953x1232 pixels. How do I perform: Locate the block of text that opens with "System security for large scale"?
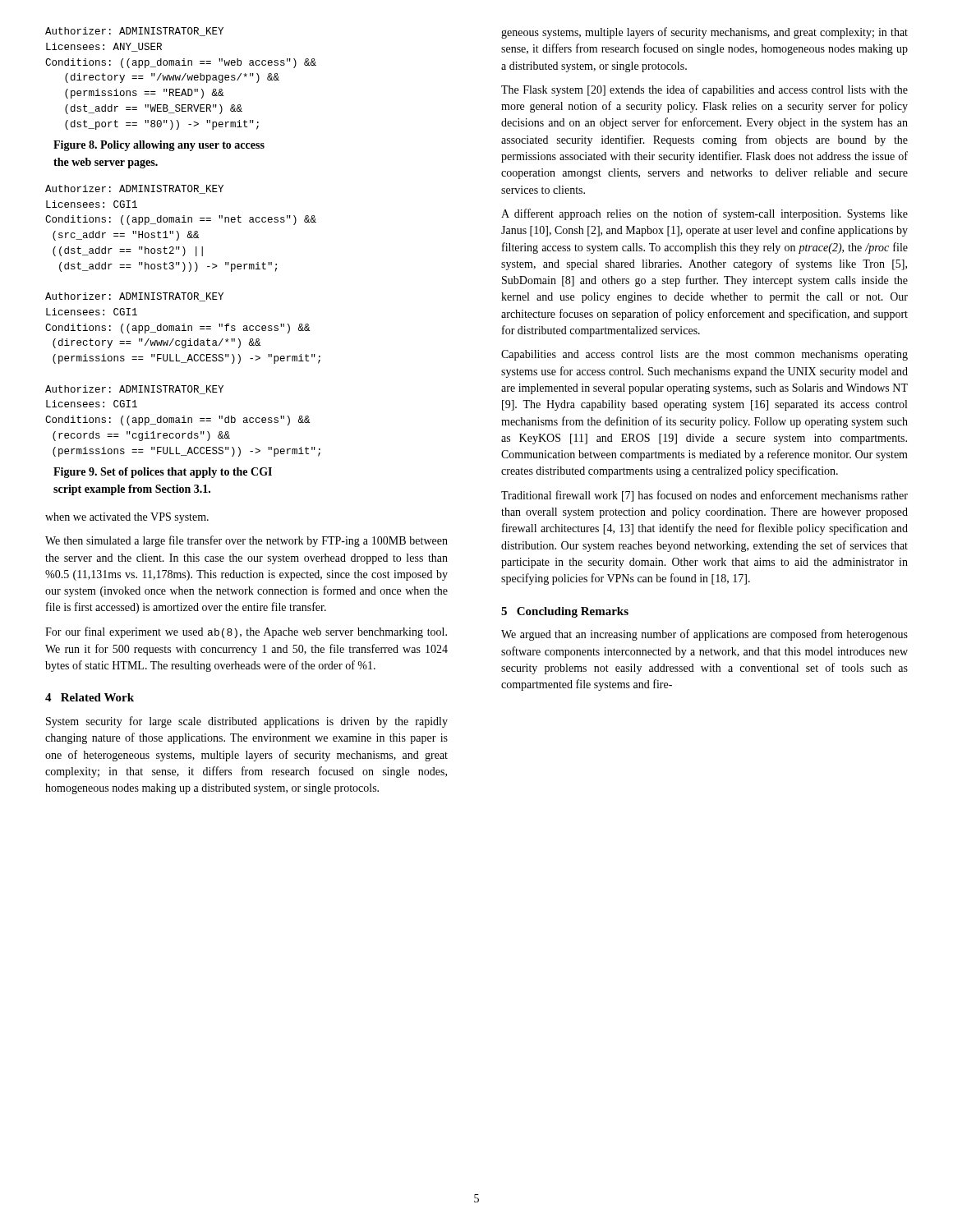[x=246, y=755]
